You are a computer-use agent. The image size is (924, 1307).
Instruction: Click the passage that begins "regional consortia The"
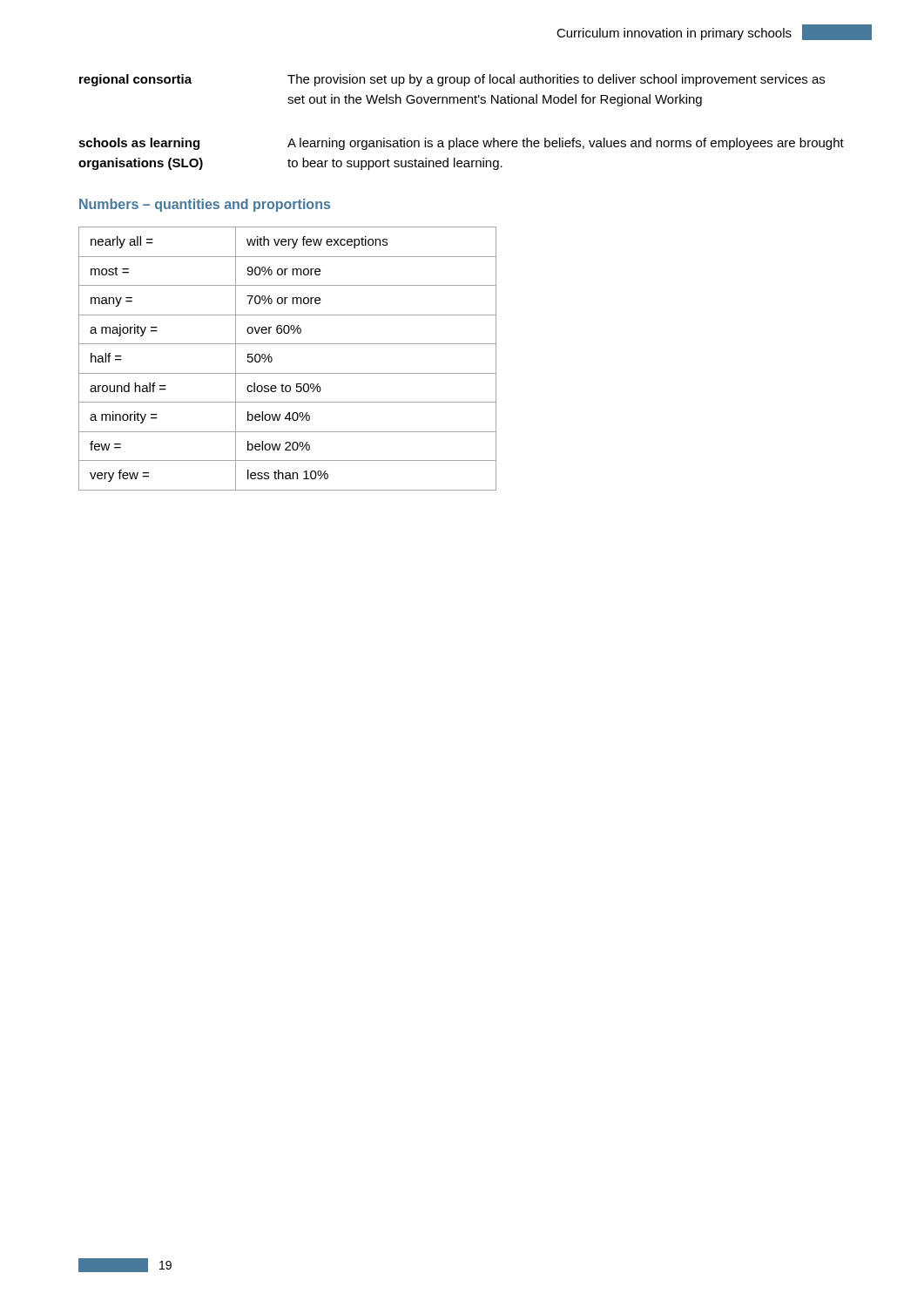[462, 89]
